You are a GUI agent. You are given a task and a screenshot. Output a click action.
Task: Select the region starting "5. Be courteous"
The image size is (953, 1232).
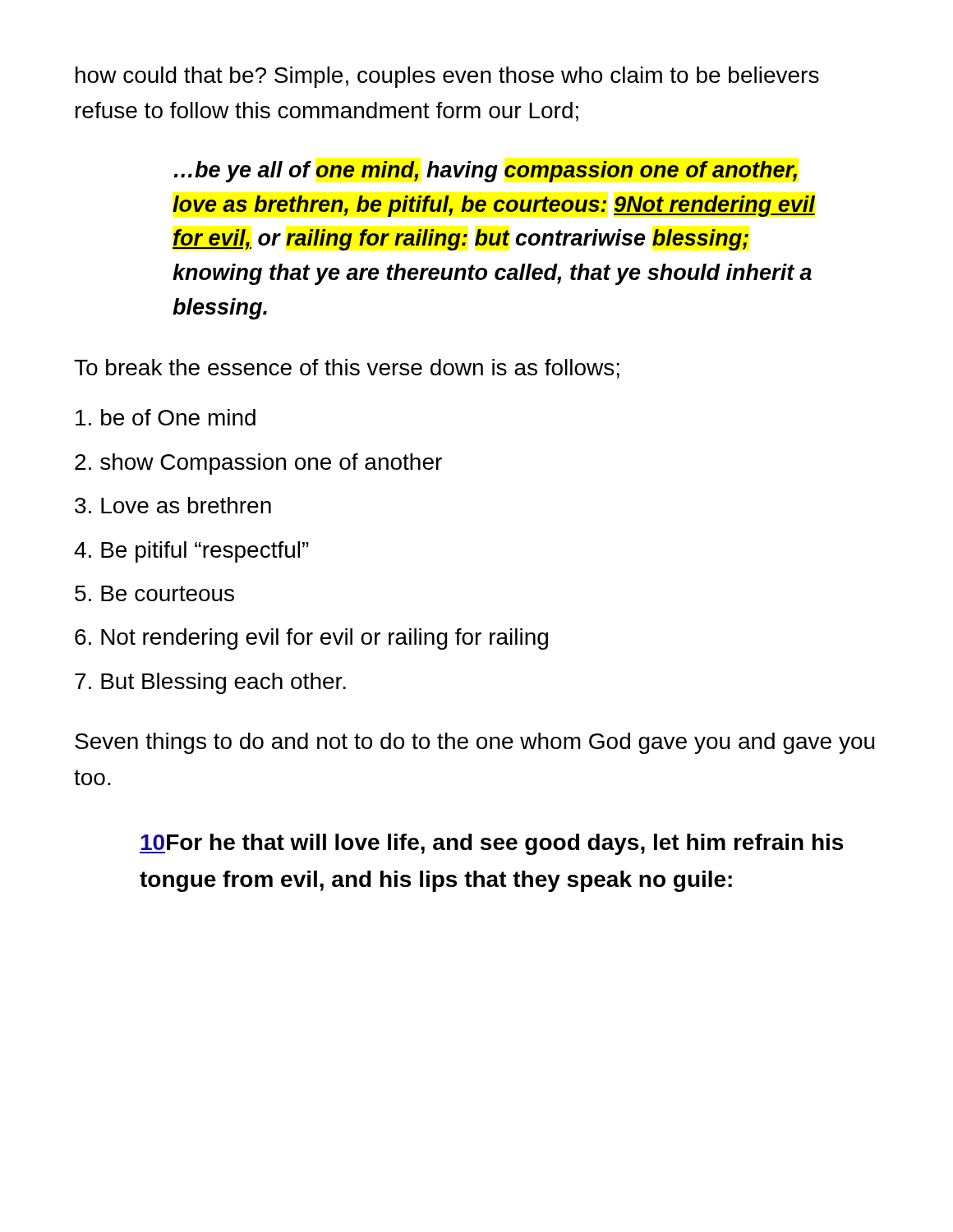pyautogui.click(x=155, y=593)
